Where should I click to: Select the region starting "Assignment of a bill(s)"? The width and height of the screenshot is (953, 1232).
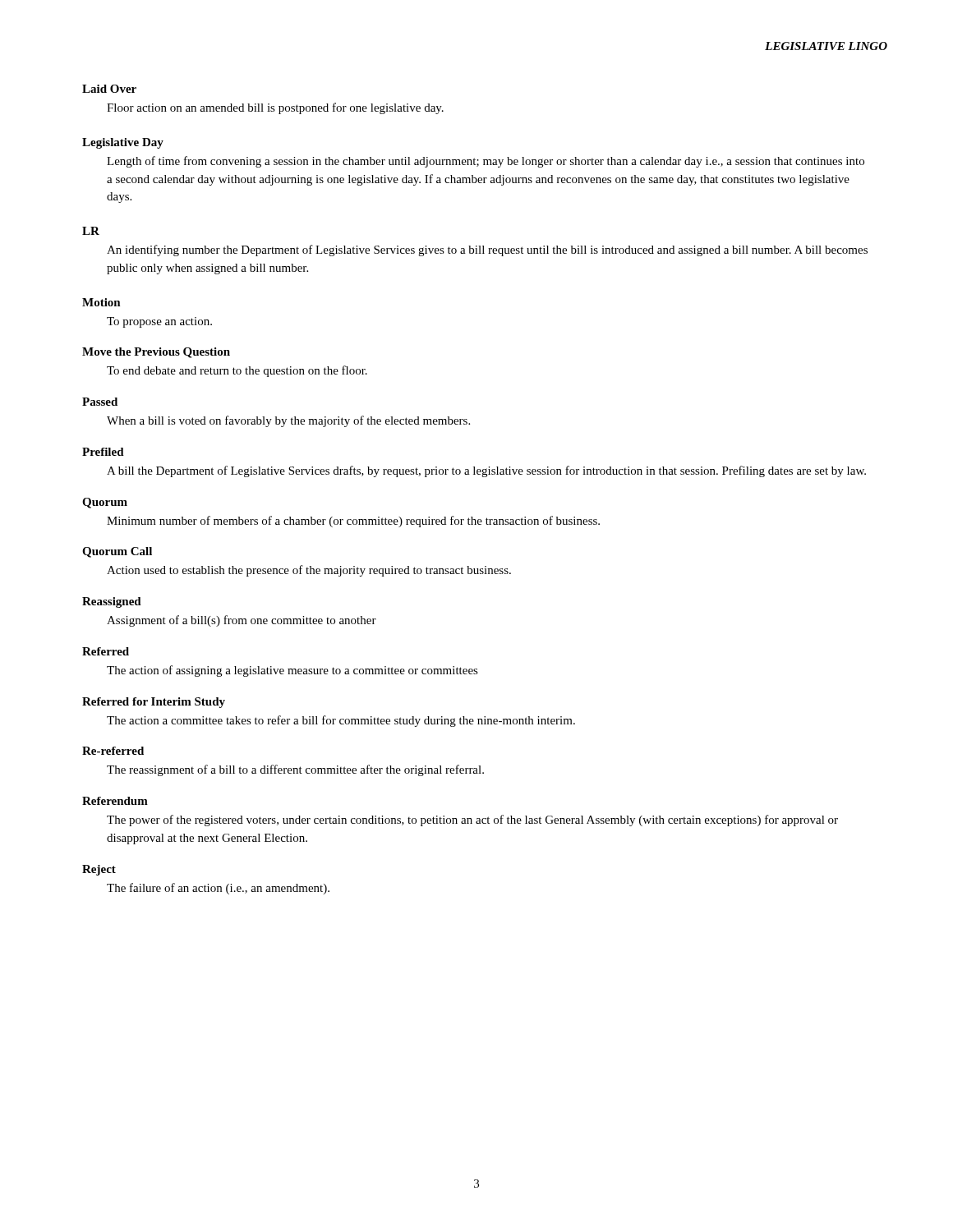(x=242, y=621)
